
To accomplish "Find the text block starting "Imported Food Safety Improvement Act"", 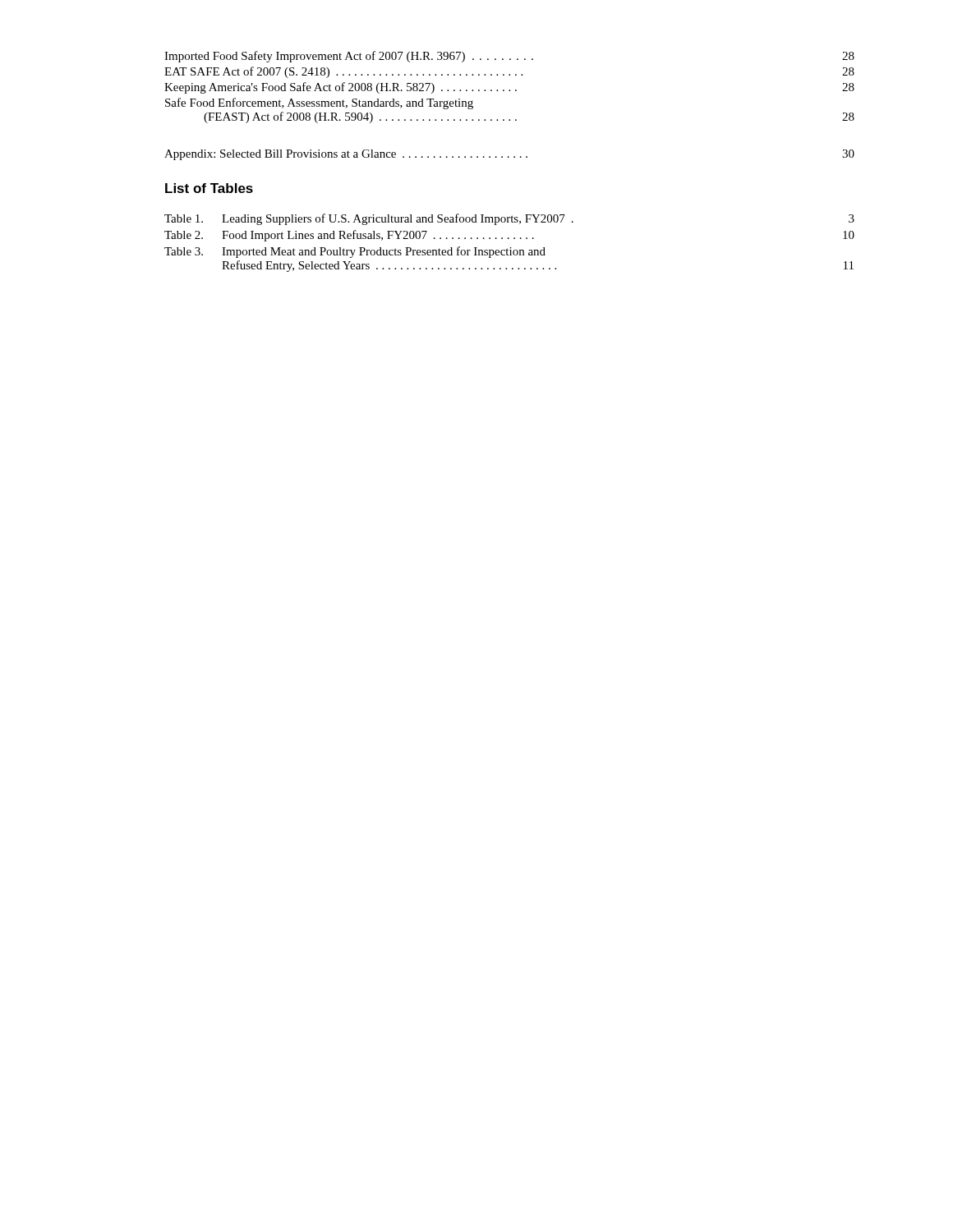I will [509, 56].
